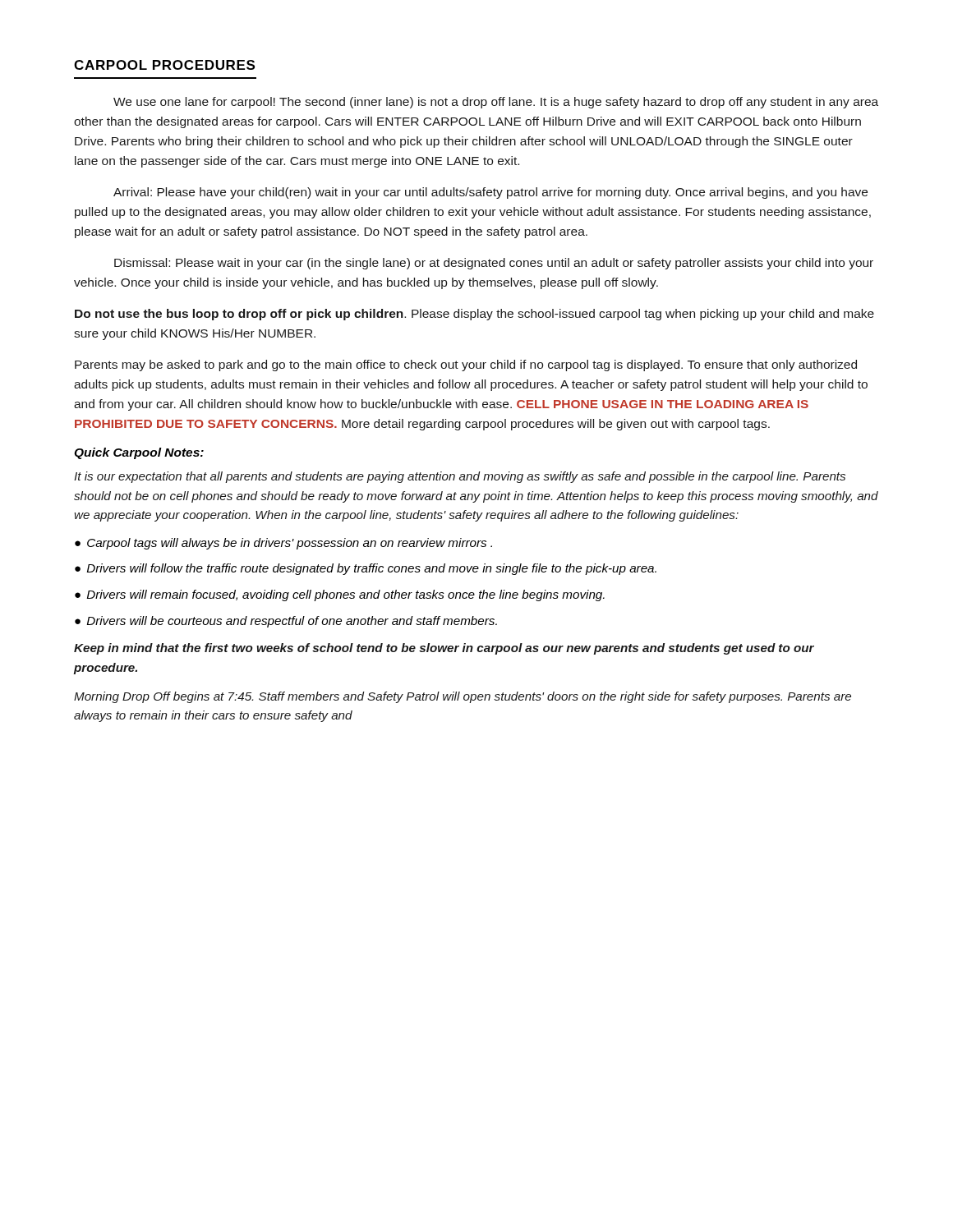
Task: Click on the region starting "● Drivers will be"
Action: 286,620
